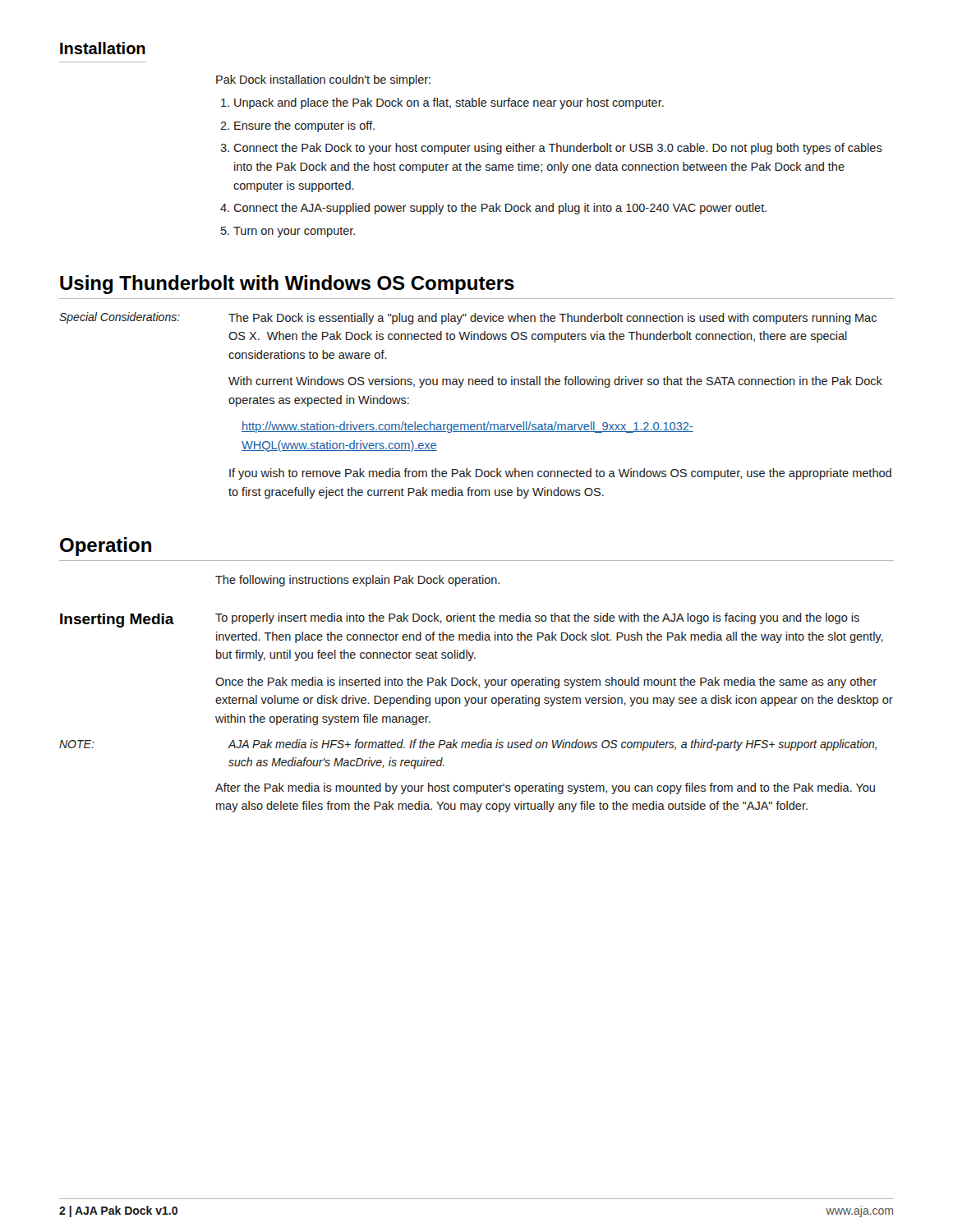This screenshot has width=953, height=1232.
Task: Click on the section header with the text "Using Thunderbolt with Windows OS Computers"
Action: 476,285
